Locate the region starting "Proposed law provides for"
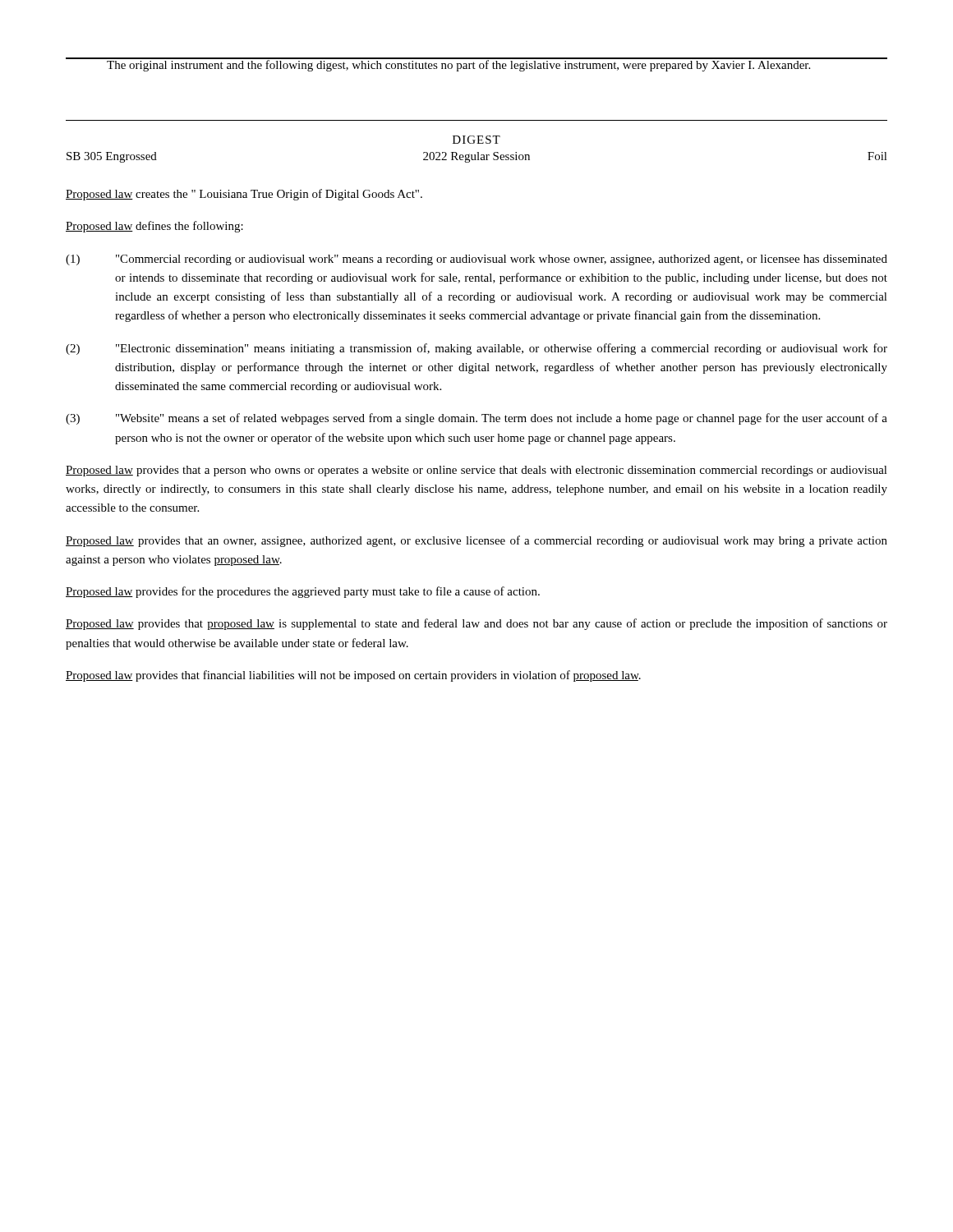 303,591
